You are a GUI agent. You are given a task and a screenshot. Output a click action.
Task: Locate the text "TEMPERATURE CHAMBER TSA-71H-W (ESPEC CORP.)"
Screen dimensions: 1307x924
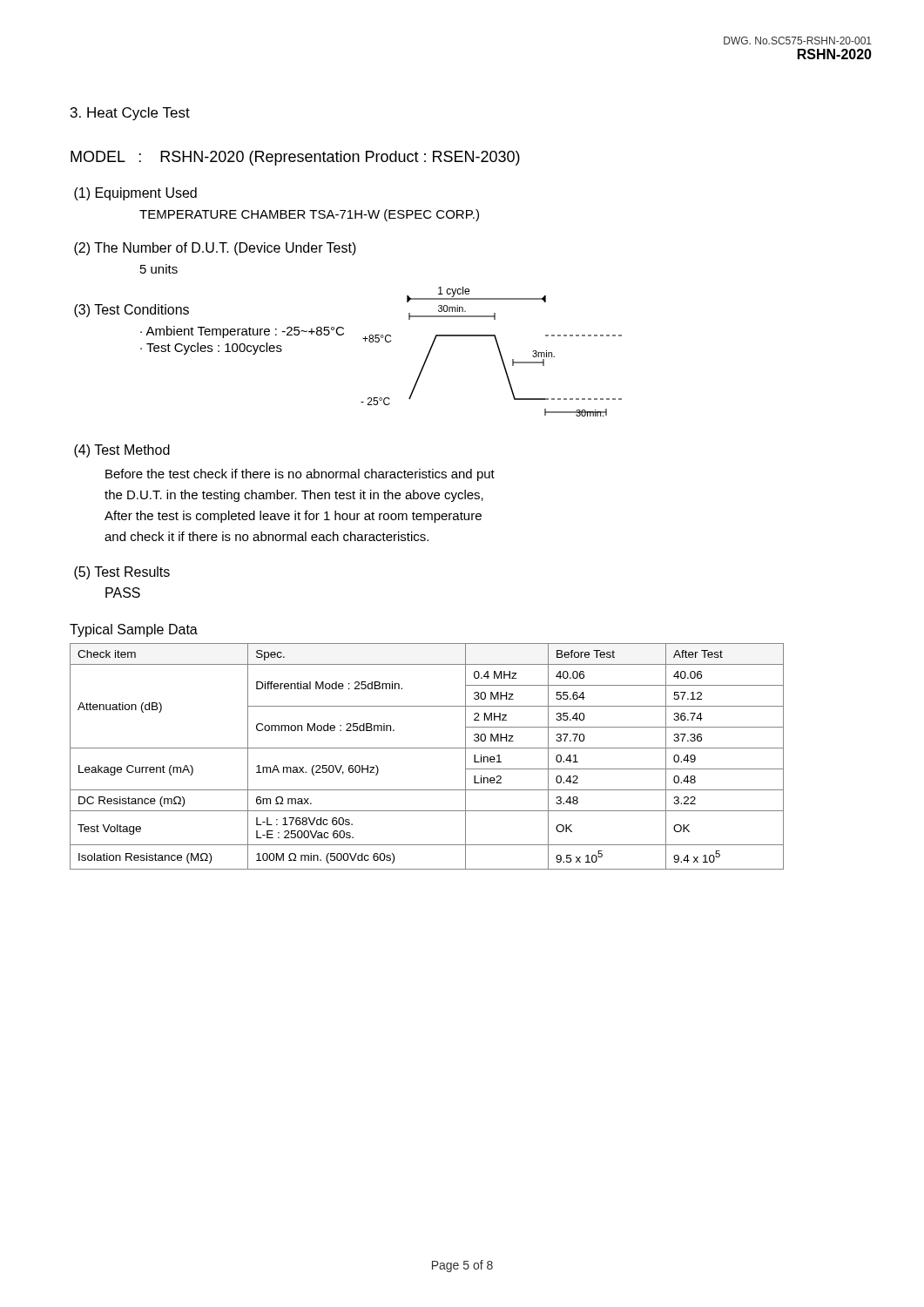click(310, 214)
